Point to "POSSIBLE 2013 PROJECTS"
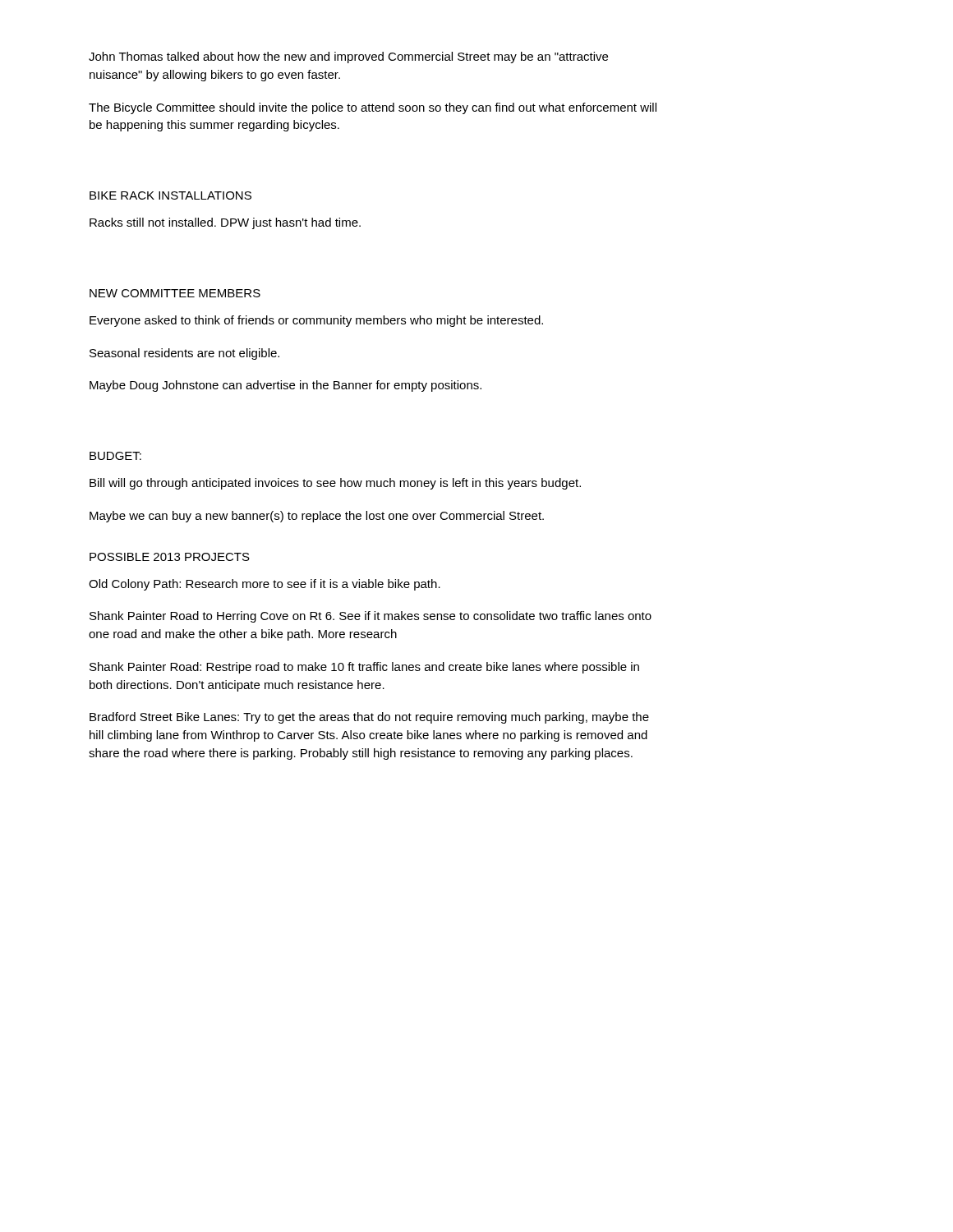Screen dimensions: 1232x953 169,556
